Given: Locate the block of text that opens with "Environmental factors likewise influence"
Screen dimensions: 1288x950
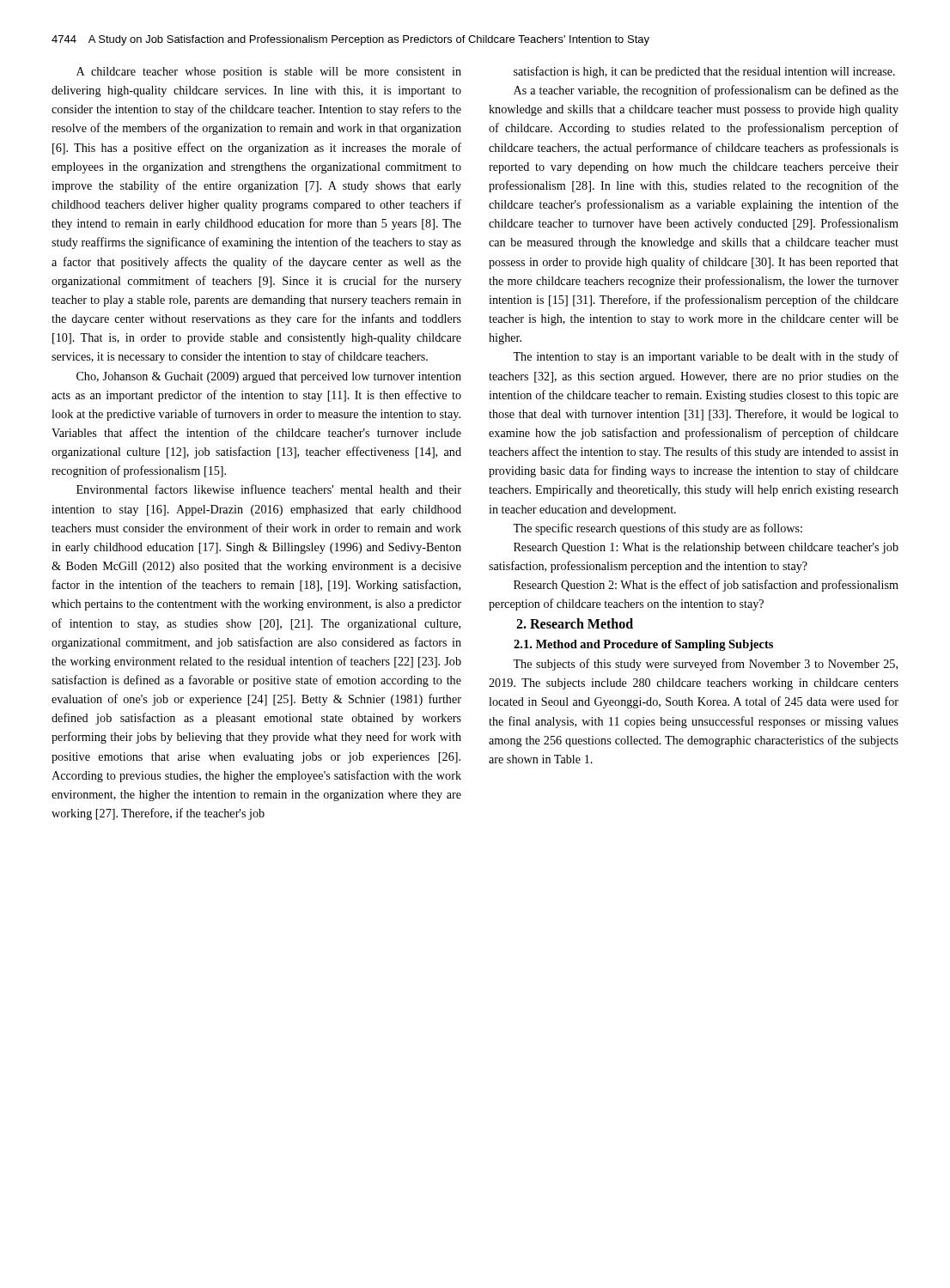Looking at the screenshot, I should point(256,652).
